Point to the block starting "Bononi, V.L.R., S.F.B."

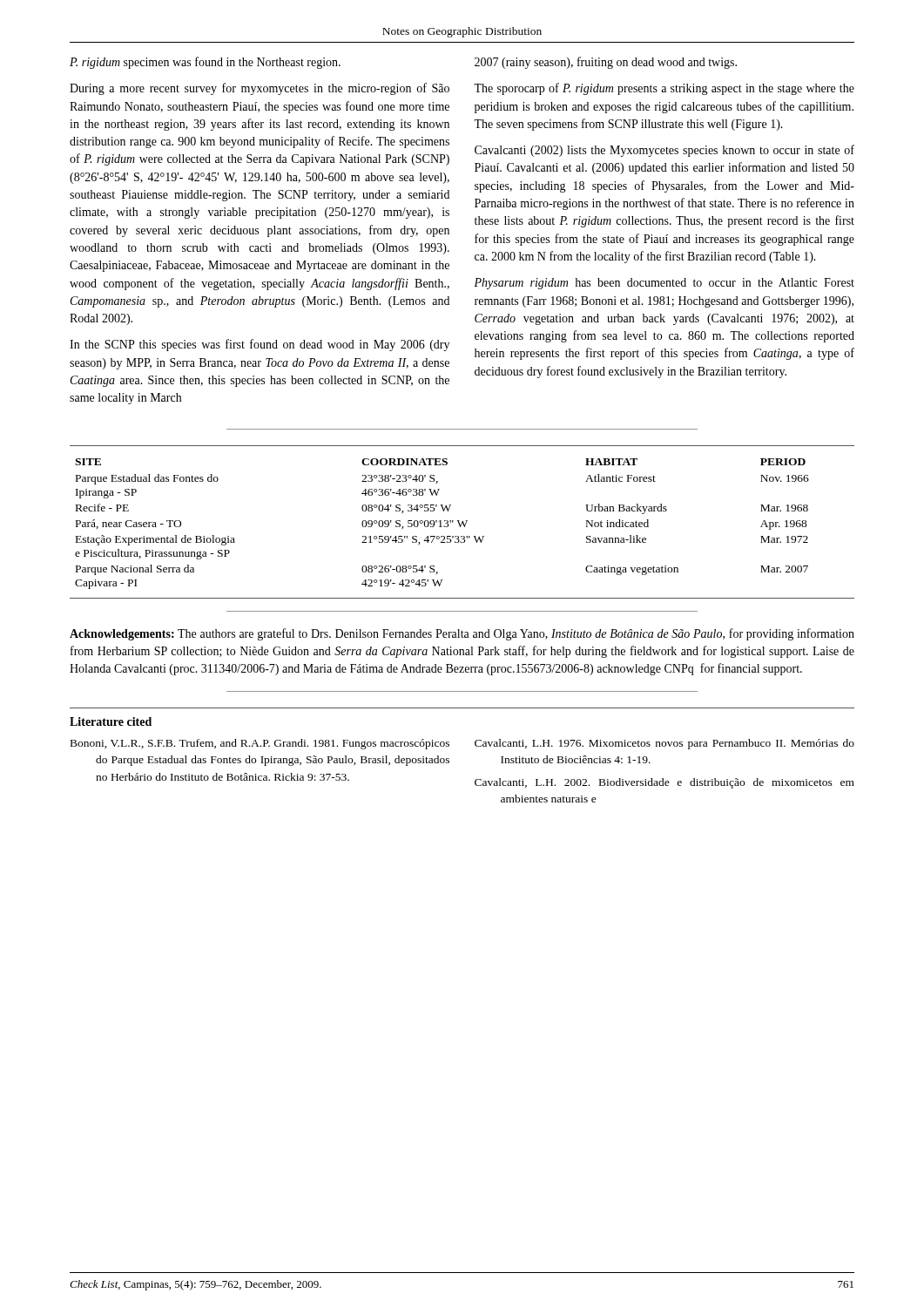[x=260, y=760]
